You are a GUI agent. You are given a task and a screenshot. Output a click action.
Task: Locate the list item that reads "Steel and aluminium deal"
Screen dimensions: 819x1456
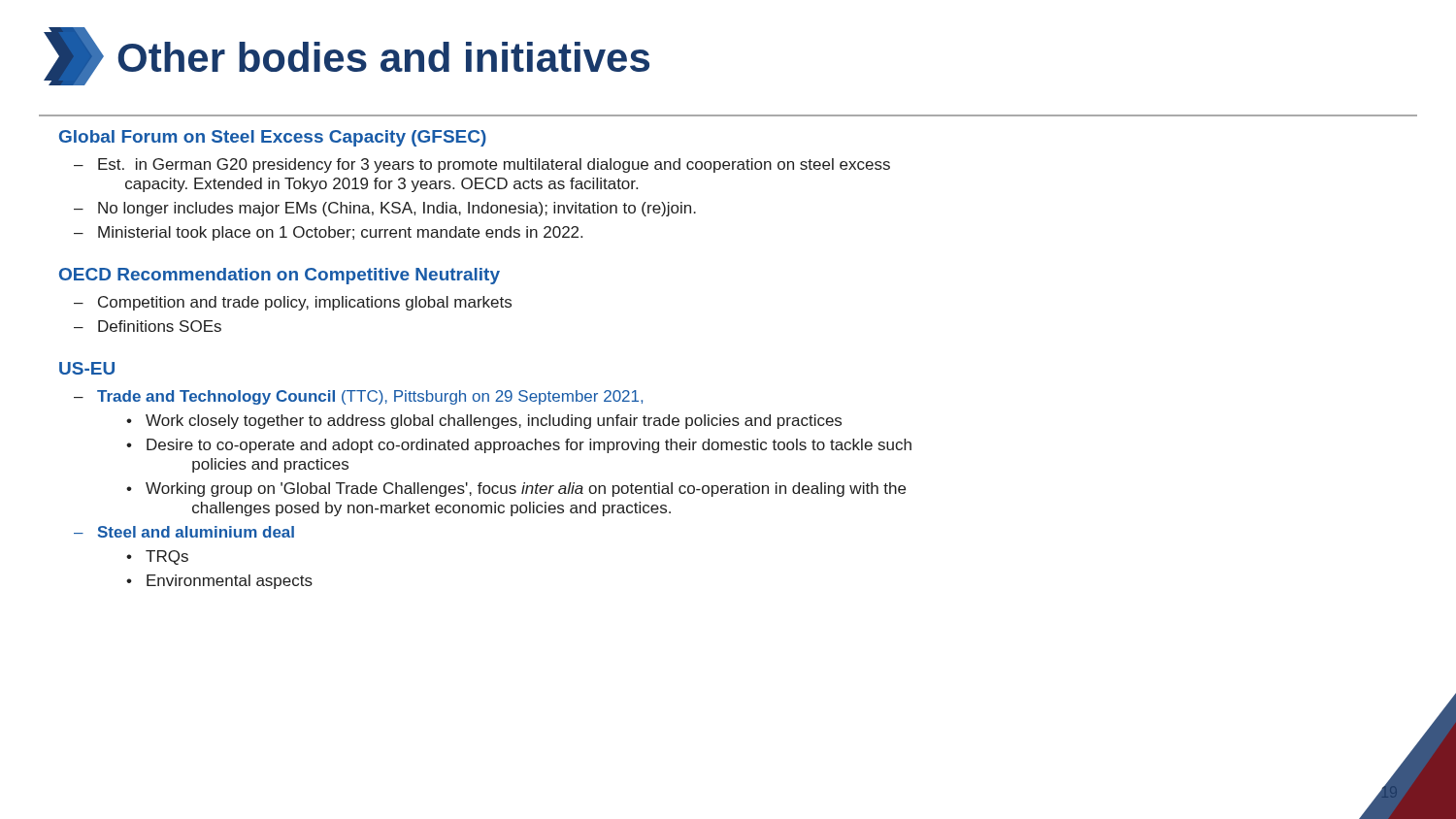(196, 532)
